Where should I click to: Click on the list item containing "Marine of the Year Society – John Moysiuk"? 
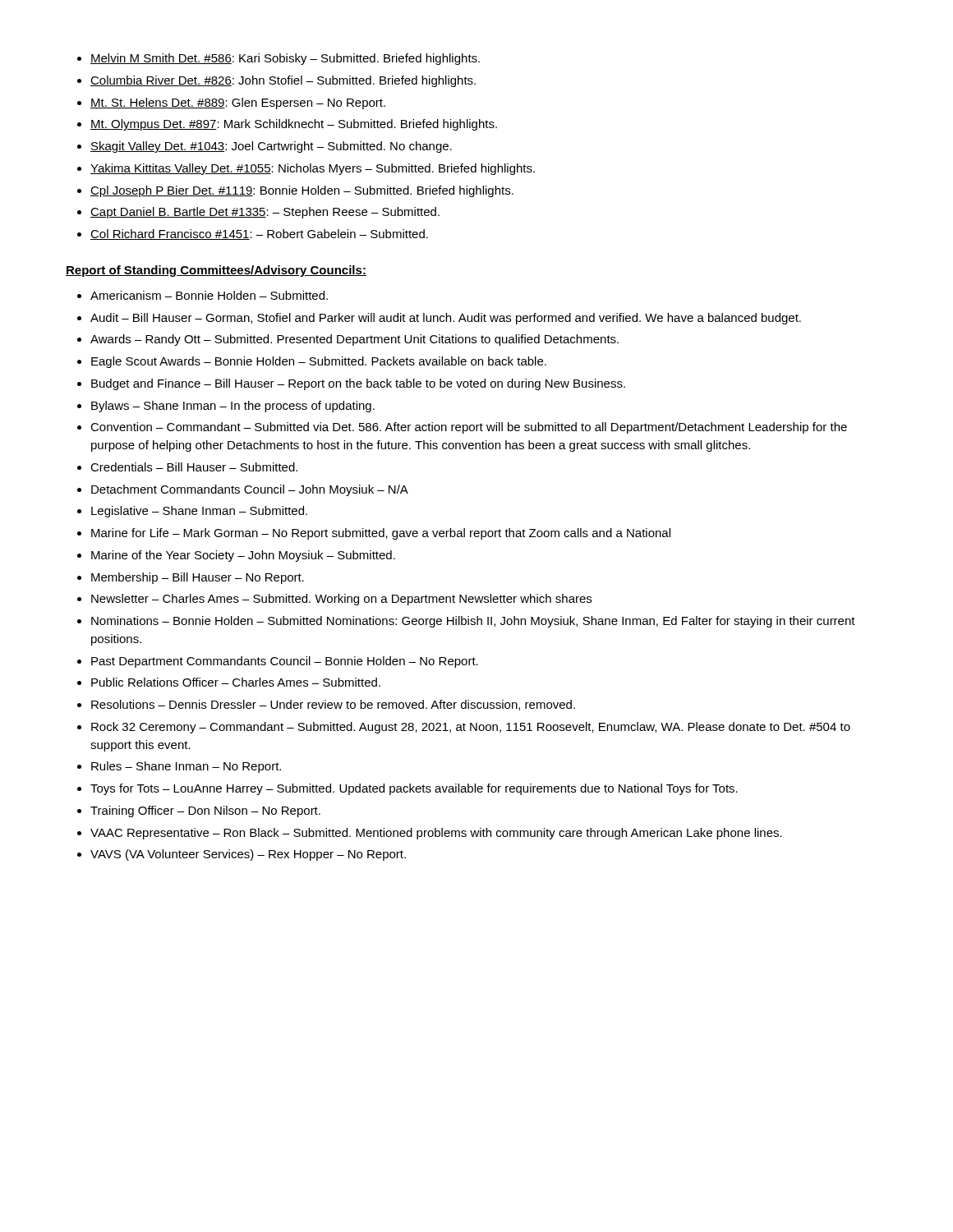coord(243,555)
